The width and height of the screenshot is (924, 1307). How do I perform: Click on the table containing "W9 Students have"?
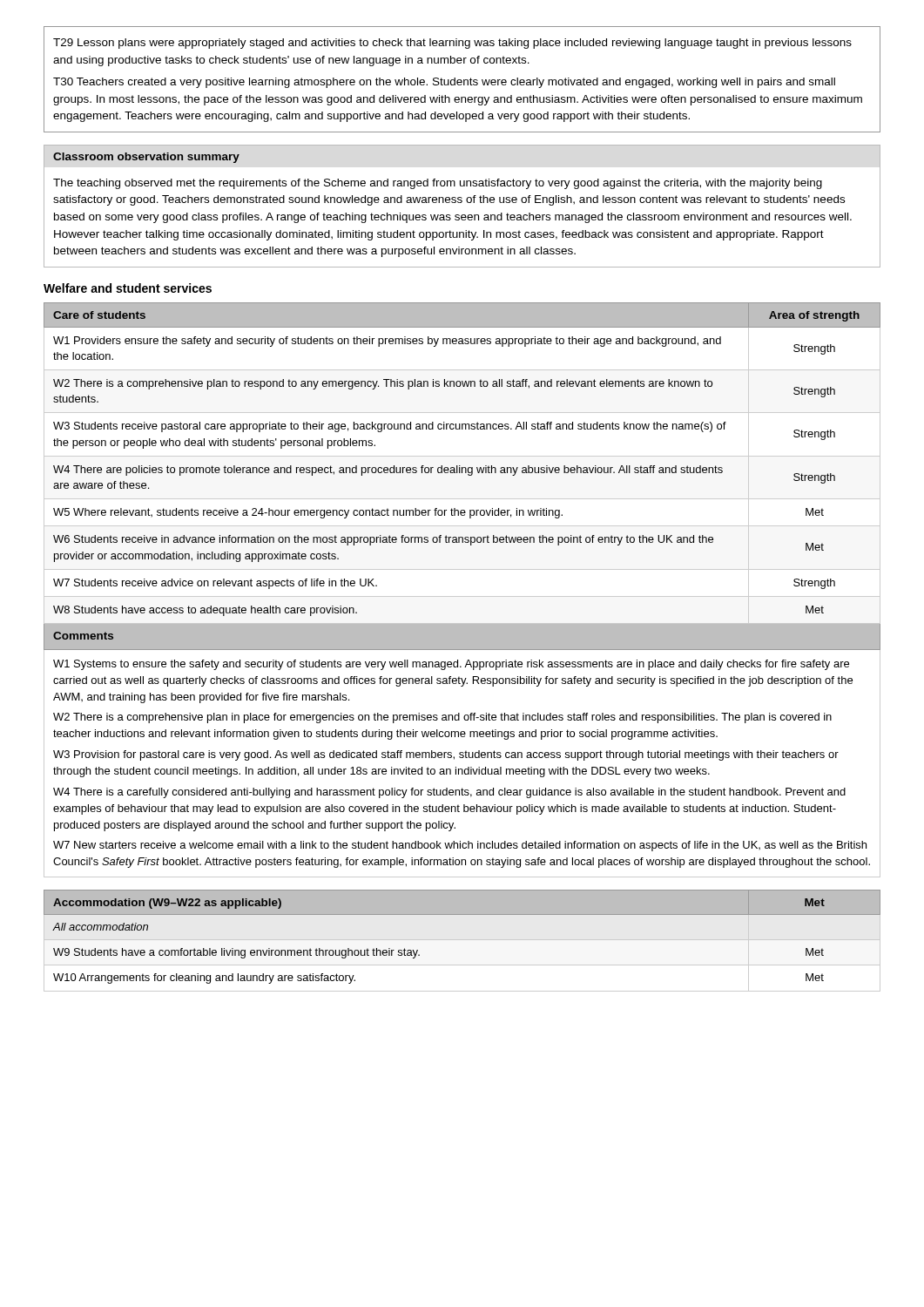pos(462,940)
